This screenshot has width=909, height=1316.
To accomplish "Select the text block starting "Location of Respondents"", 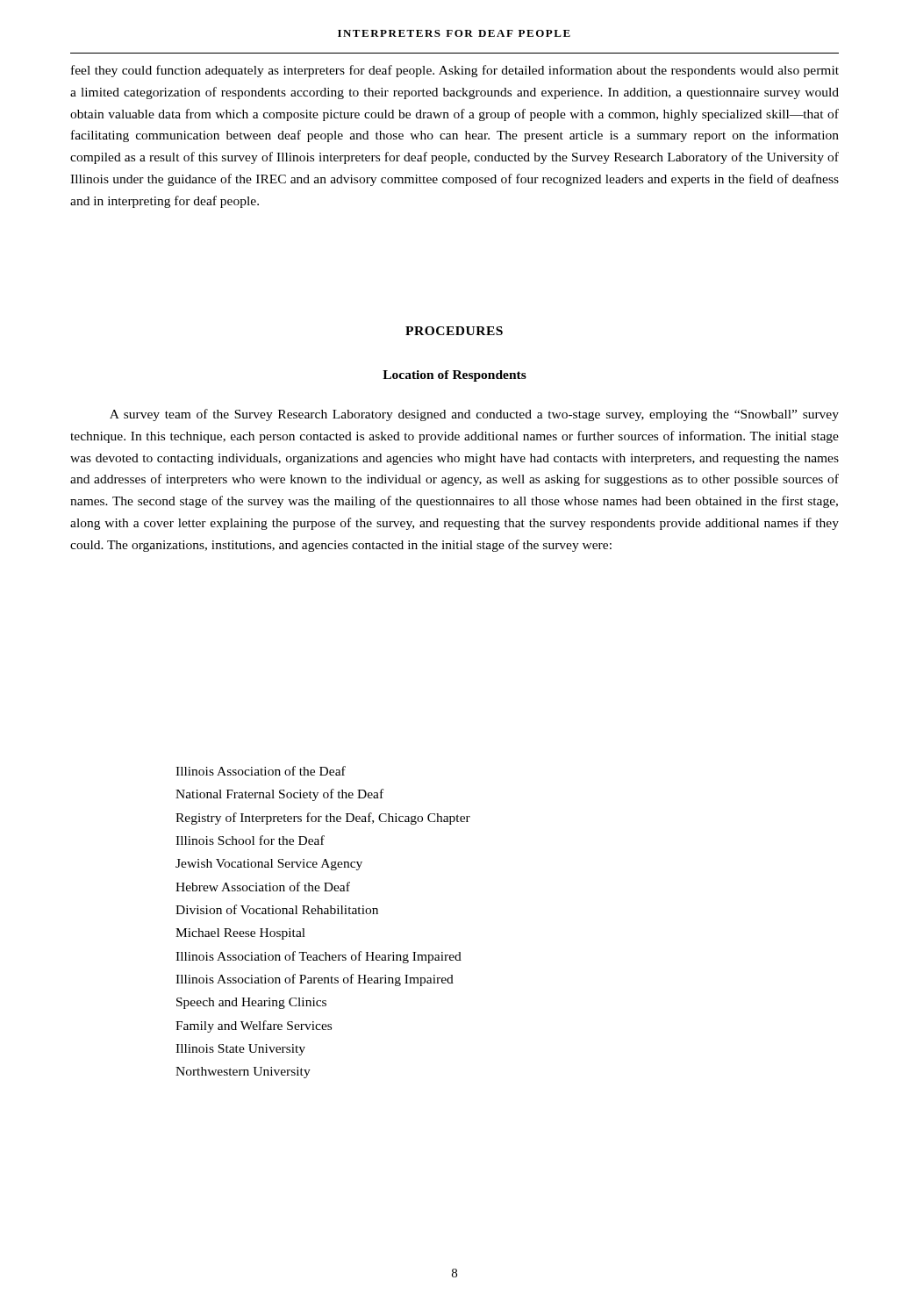I will point(454,374).
